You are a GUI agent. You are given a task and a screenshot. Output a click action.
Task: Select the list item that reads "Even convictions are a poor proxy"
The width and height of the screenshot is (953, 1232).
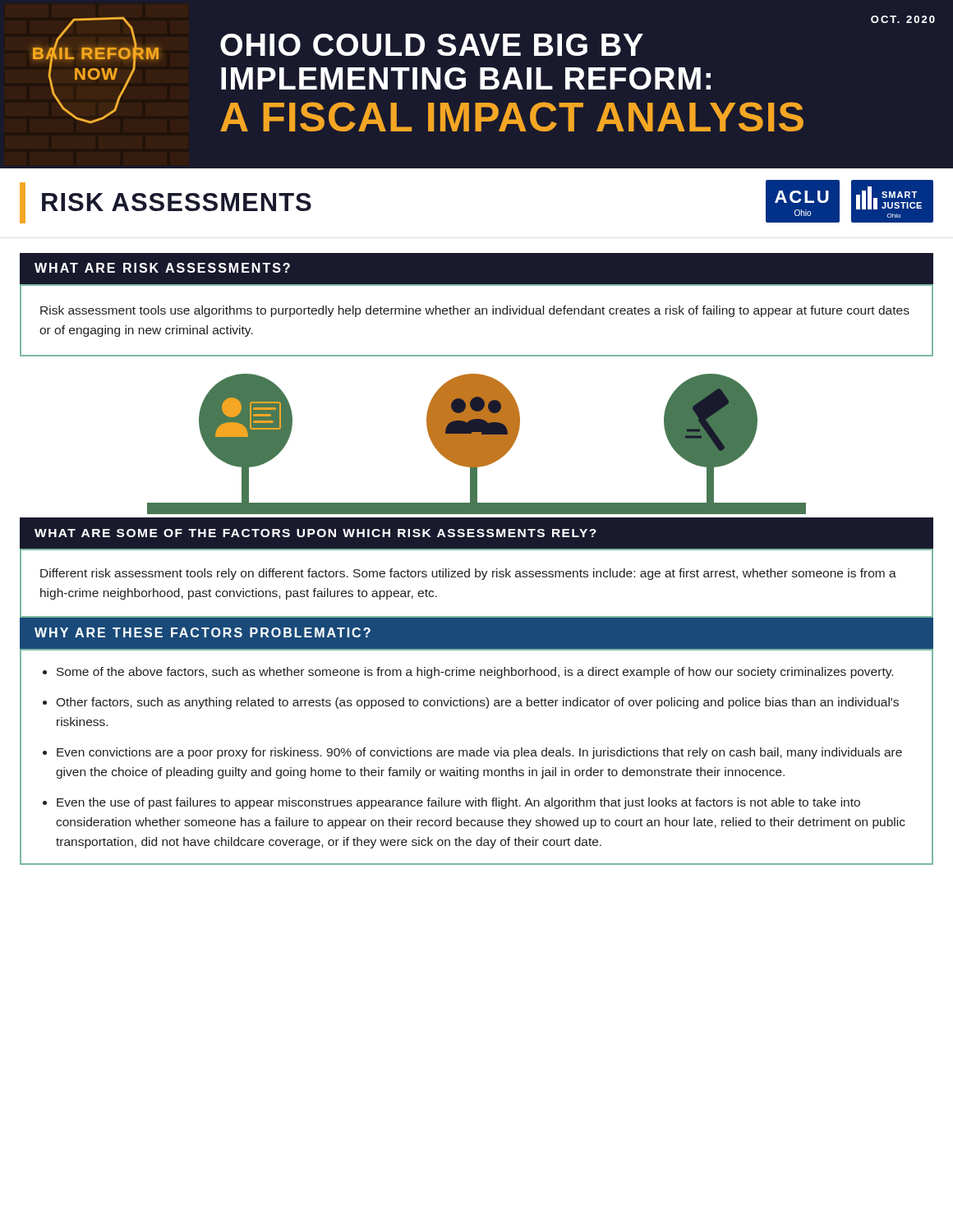point(479,762)
